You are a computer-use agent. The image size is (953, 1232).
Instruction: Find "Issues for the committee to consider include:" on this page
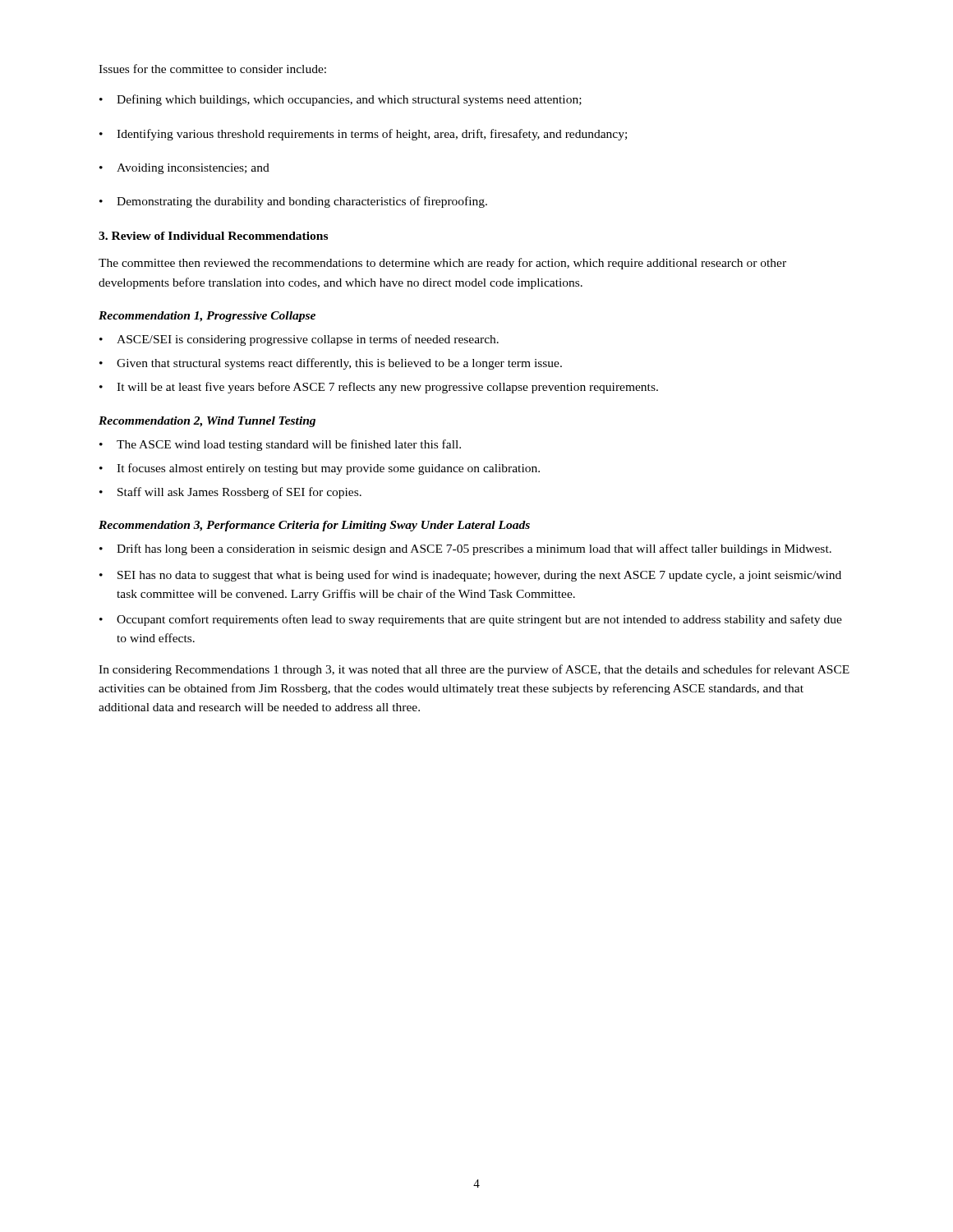point(213,69)
